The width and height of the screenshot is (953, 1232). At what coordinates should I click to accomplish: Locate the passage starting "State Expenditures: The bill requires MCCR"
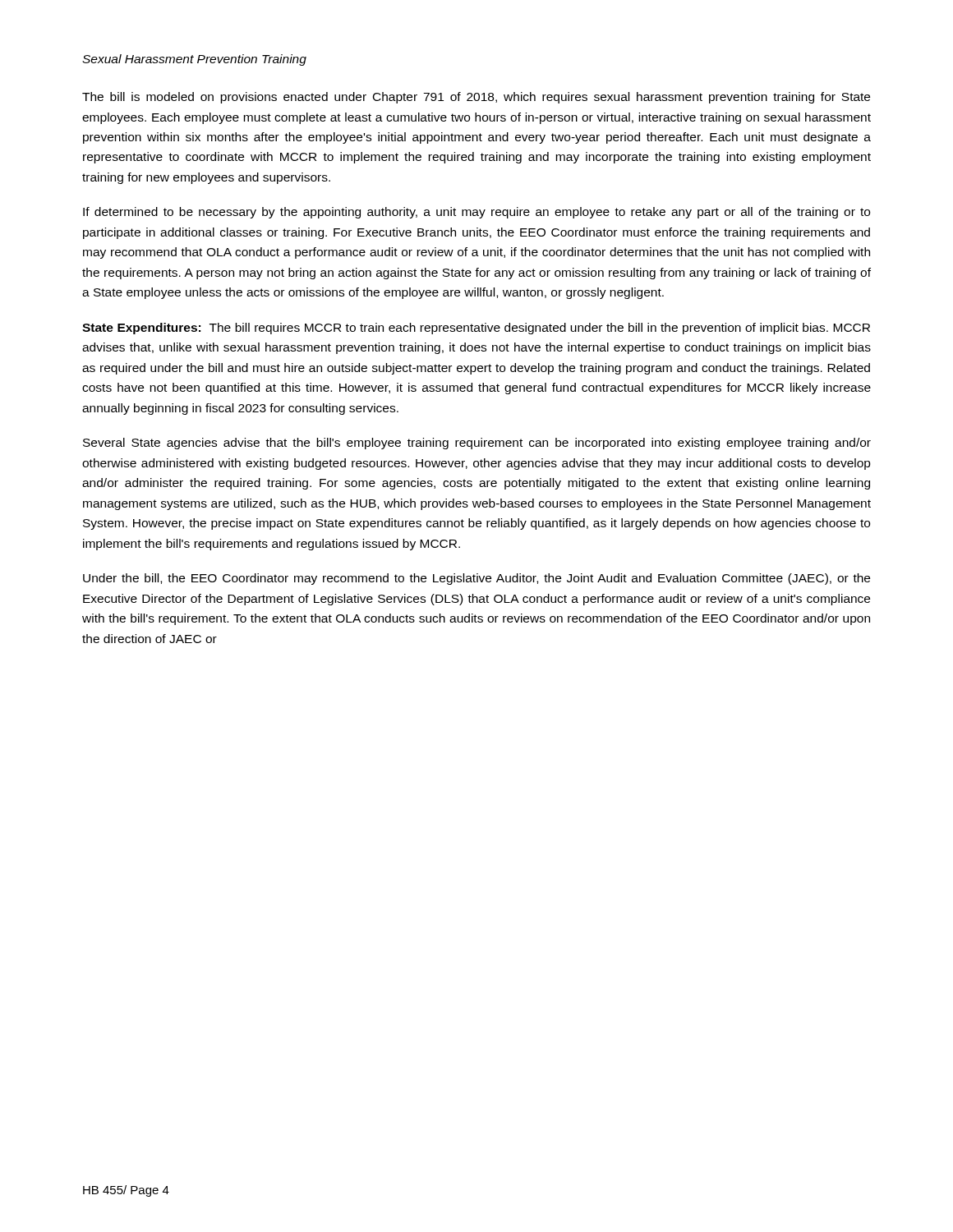(476, 367)
